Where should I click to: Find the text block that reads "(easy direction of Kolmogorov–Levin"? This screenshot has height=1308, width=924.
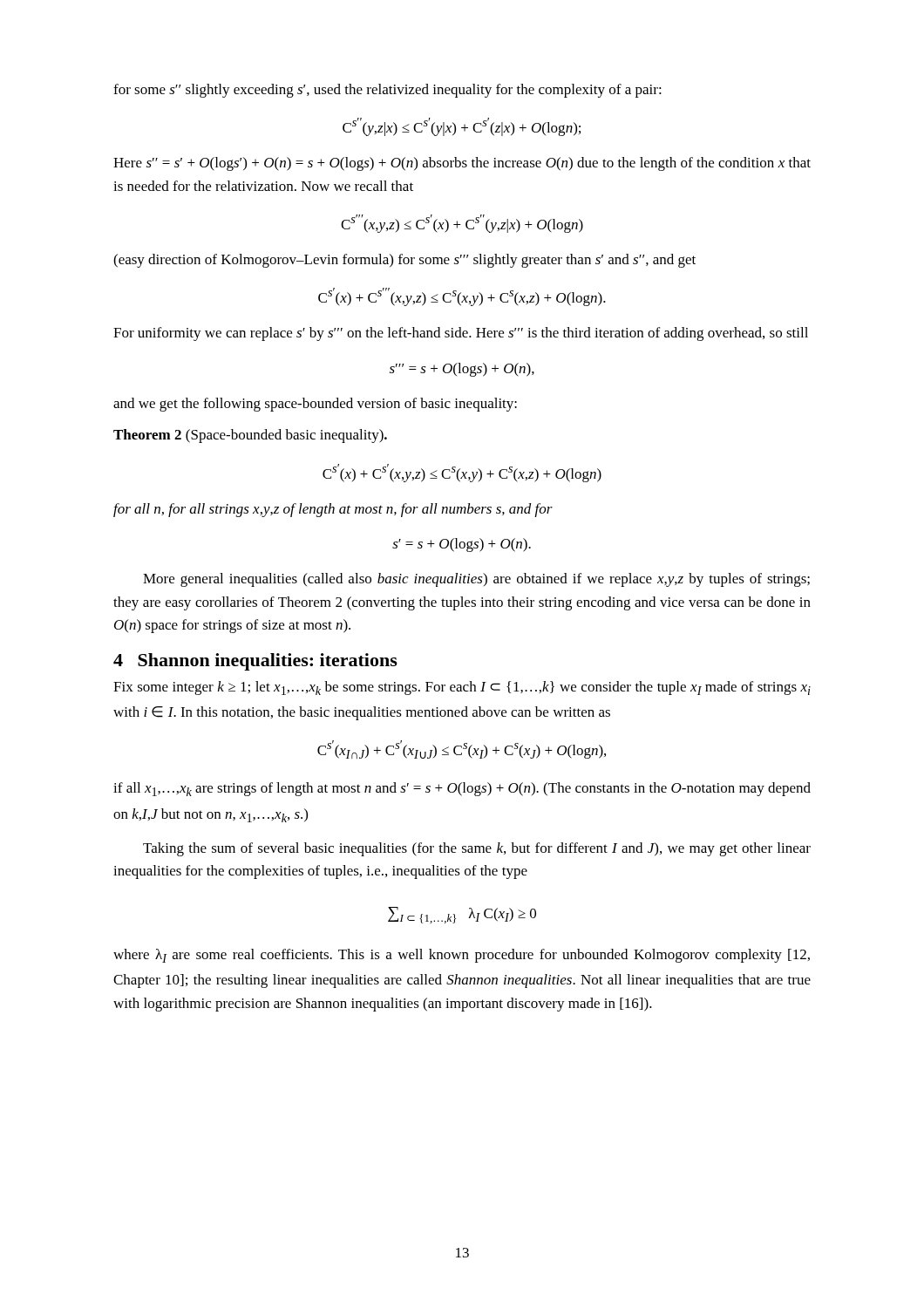(x=462, y=260)
